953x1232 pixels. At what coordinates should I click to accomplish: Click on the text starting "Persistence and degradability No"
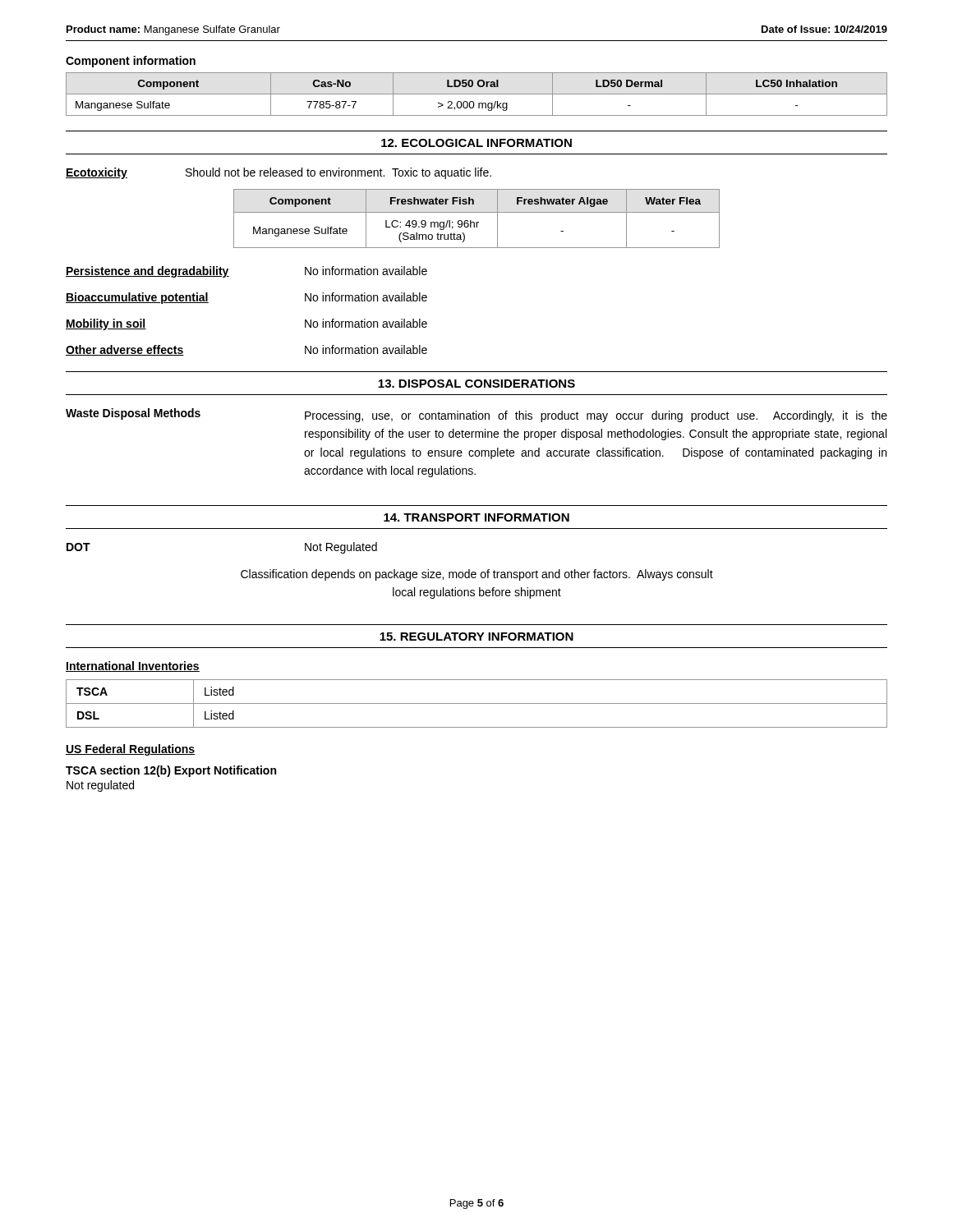tap(173, 271)
